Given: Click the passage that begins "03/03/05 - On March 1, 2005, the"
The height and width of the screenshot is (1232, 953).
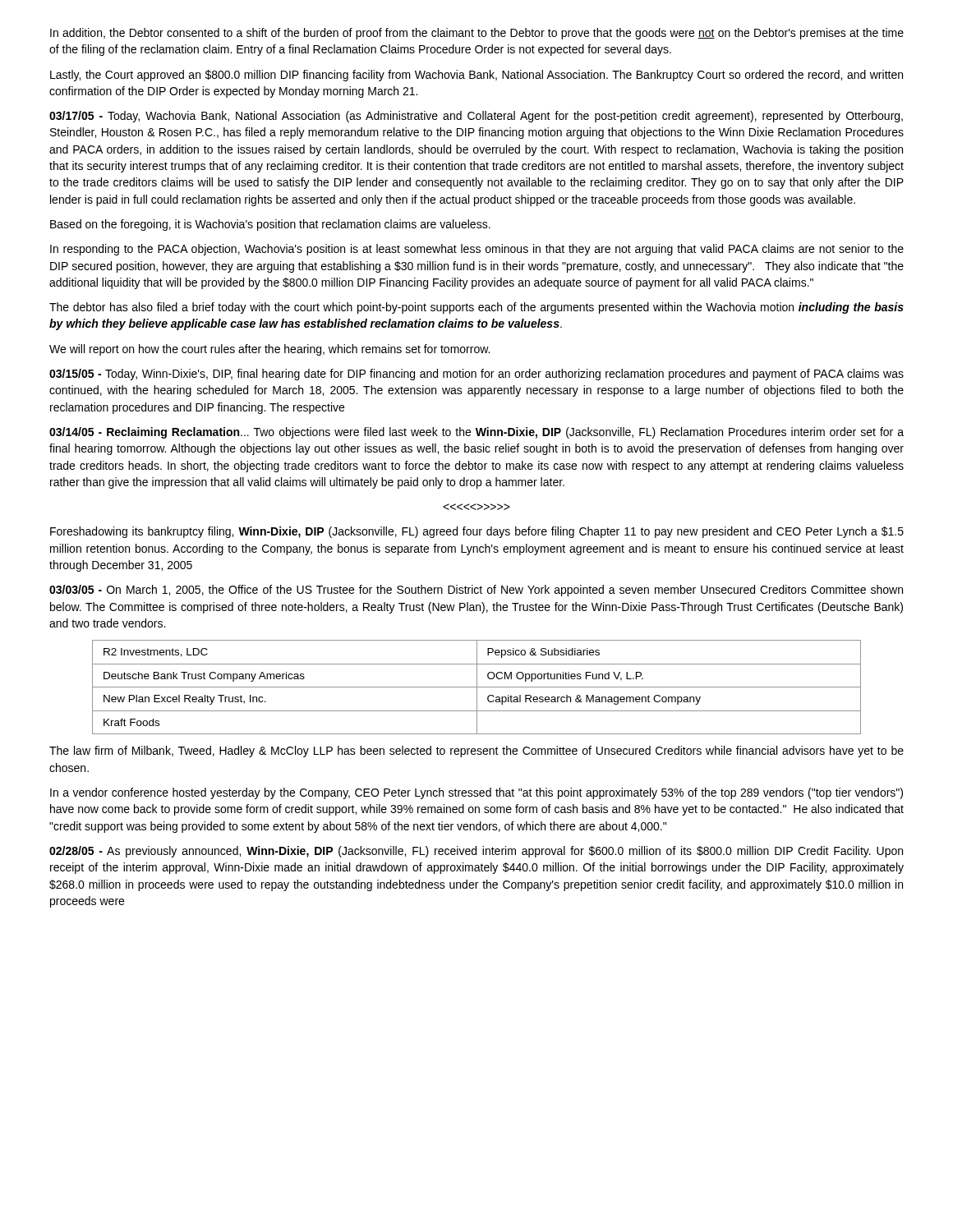Looking at the screenshot, I should (476, 607).
